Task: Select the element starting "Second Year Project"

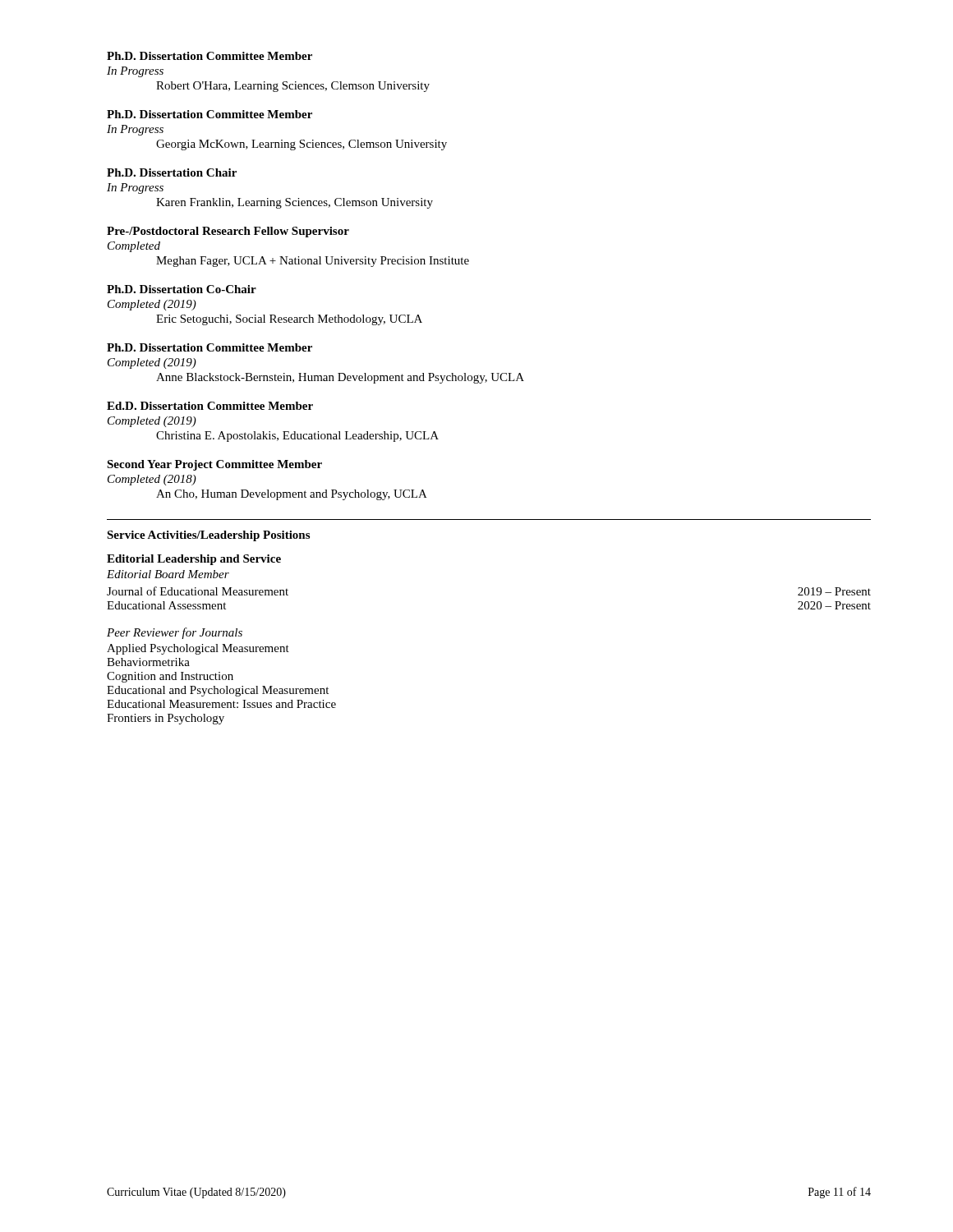Action: pos(214,465)
